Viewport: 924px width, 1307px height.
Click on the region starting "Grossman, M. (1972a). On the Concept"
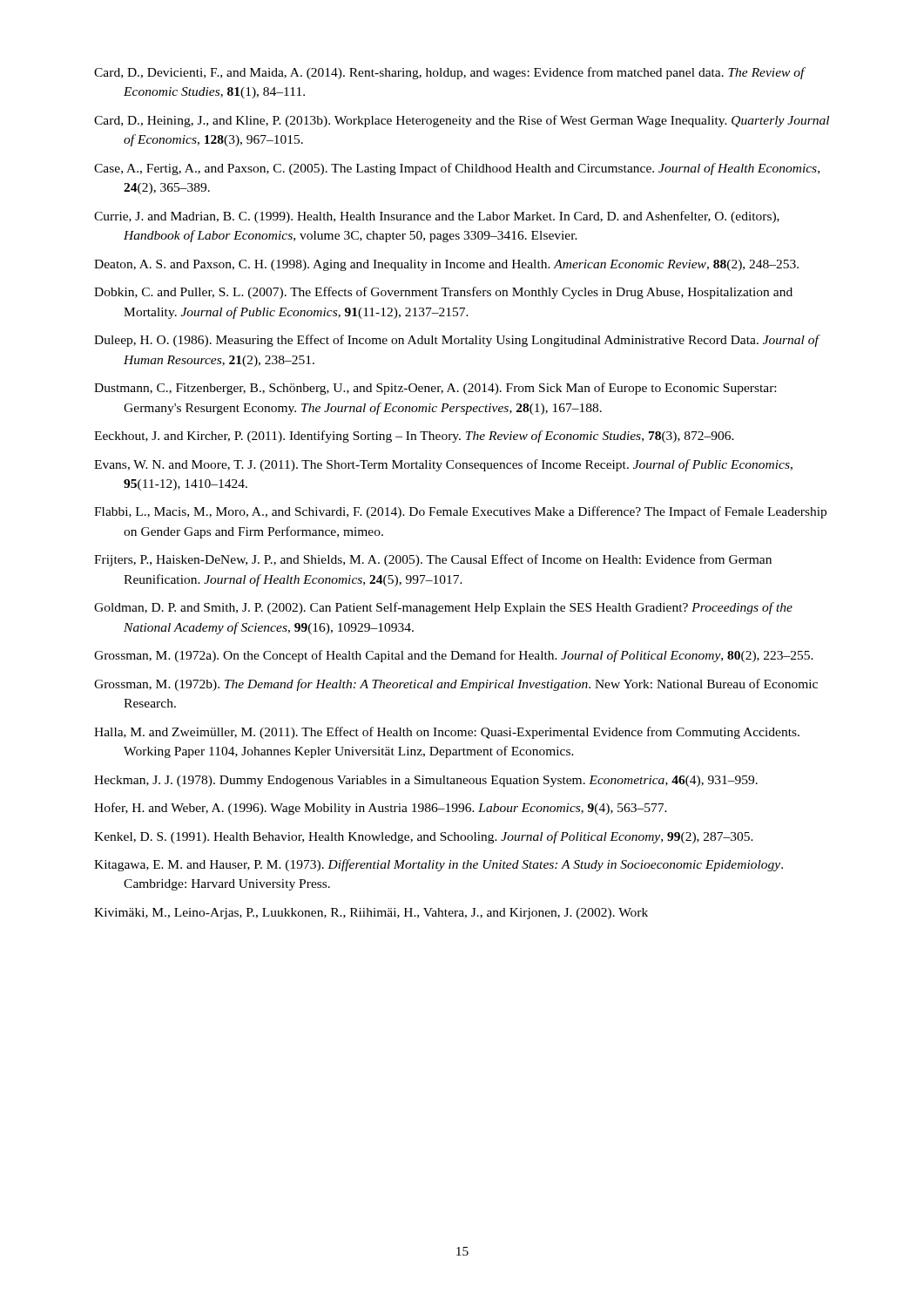coord(454,655)
